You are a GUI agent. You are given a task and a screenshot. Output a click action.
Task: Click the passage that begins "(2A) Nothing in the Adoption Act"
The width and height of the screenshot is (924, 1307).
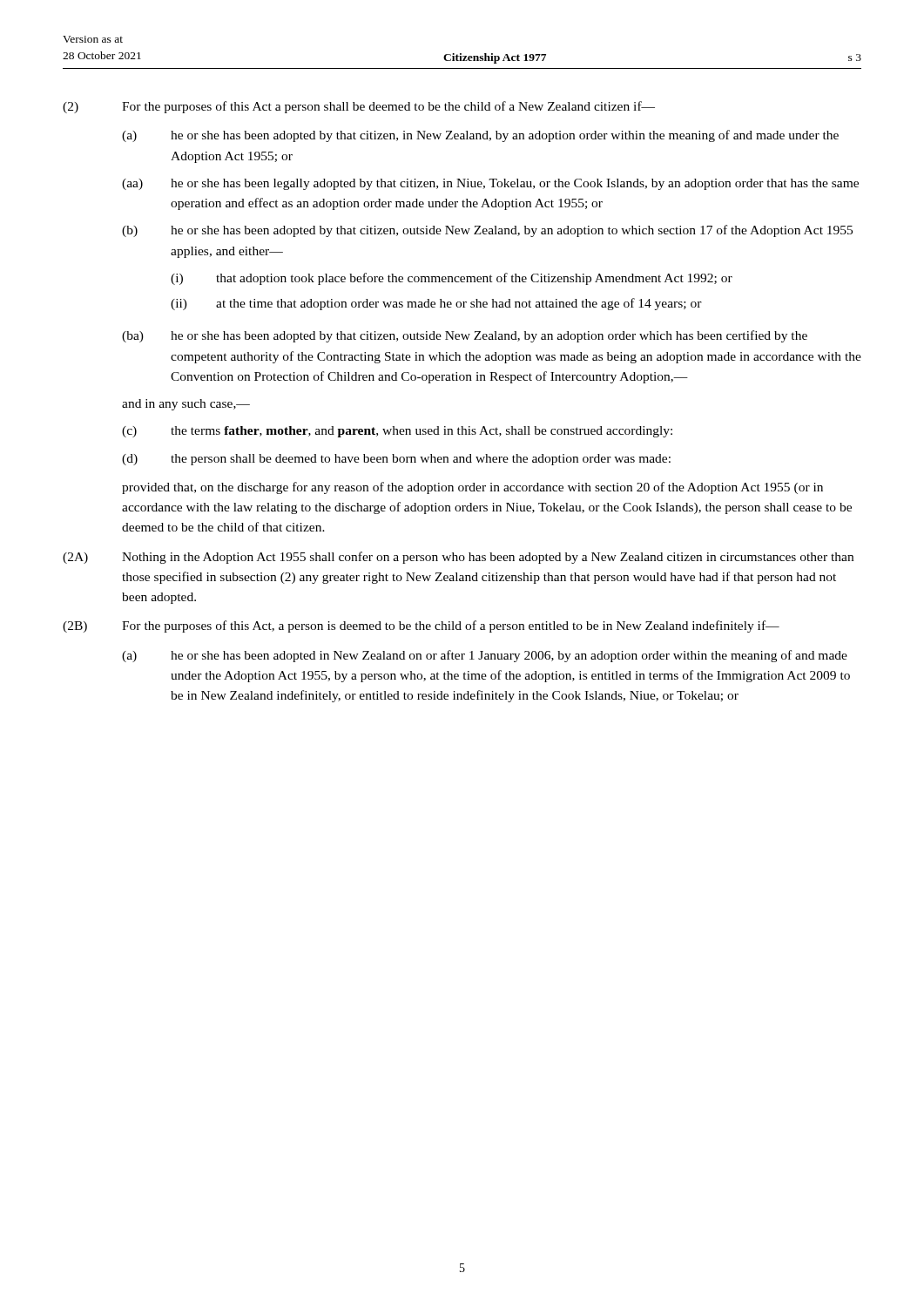pyautogui.click(x=462, y=576)
